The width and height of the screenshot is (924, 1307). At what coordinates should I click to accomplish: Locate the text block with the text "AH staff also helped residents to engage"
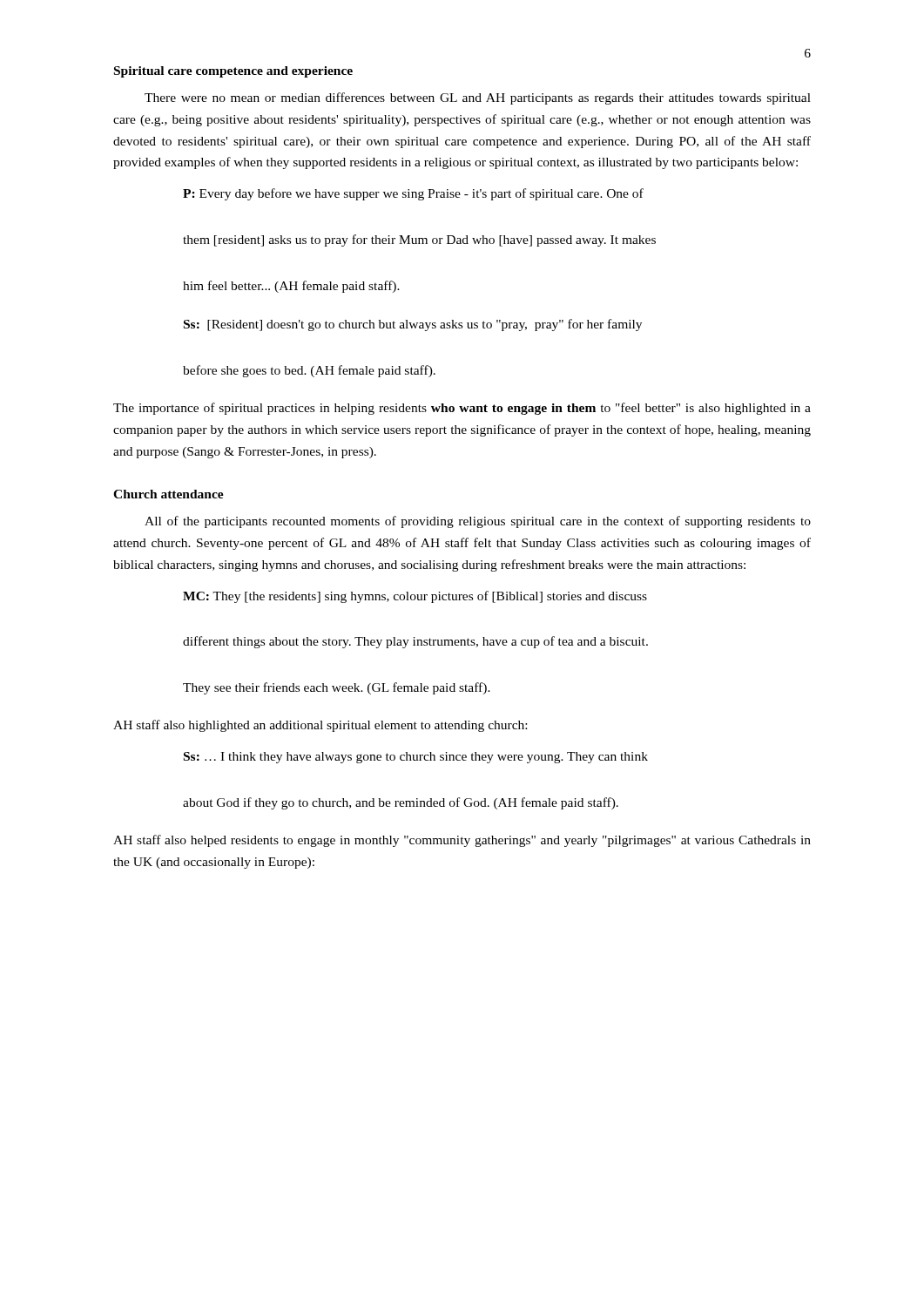click(462, 851)
